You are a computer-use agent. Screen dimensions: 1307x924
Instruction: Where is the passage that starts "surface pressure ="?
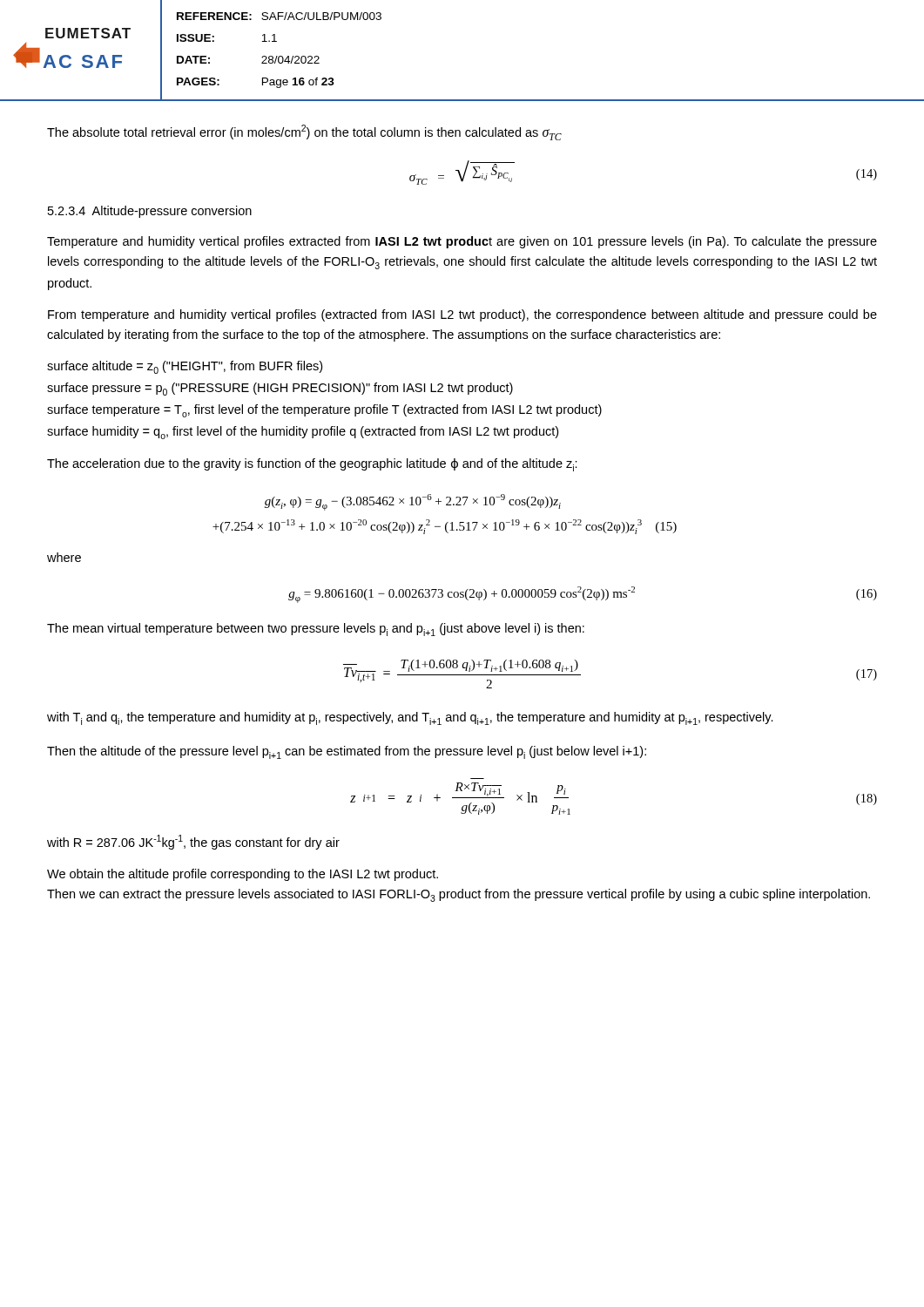(x=280, y=389)
